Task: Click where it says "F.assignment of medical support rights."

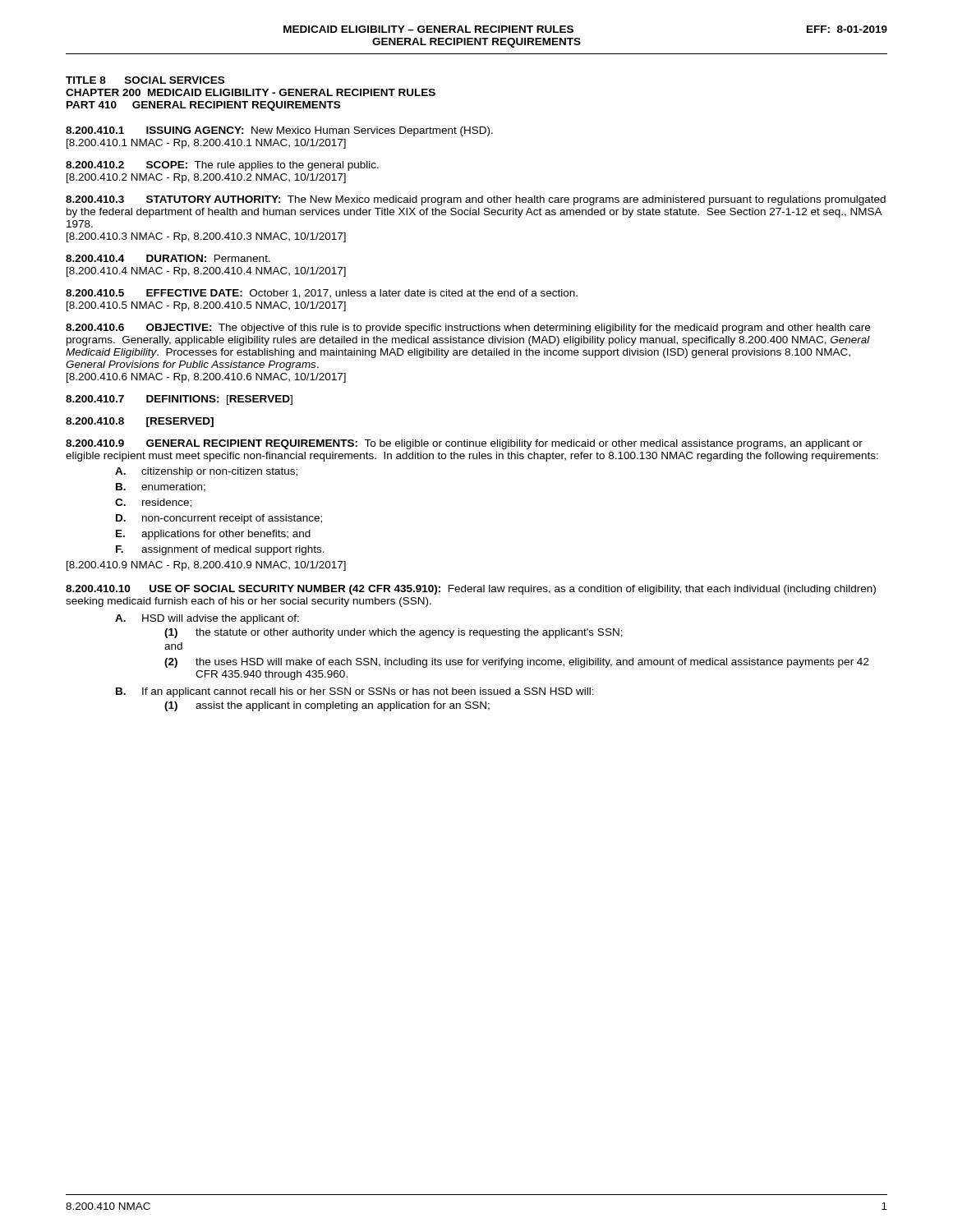Action: click(220, 550)
